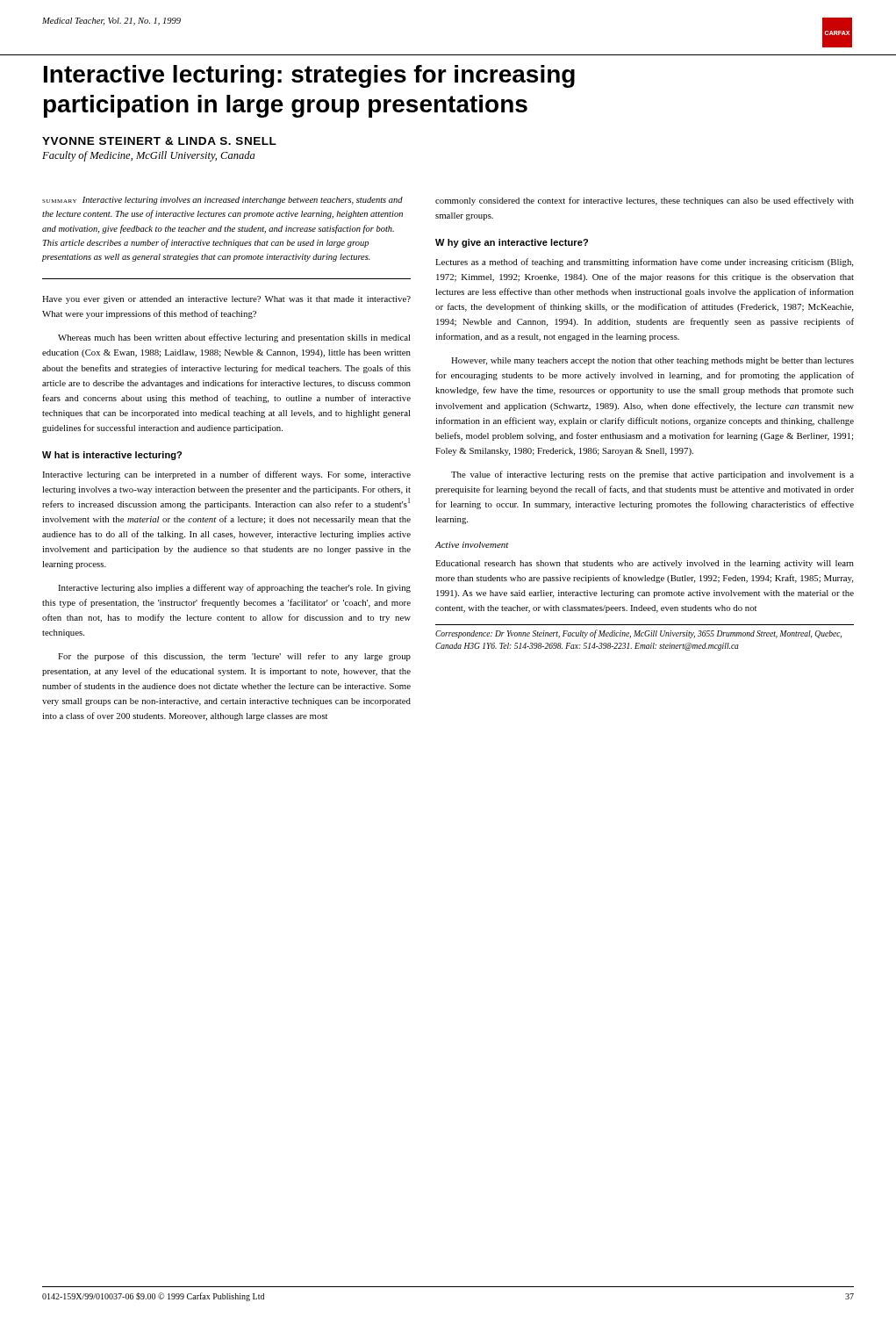The width and height of the screenshot is (896, 1317).
Task: Select the section header containing "Active involvement"
Action: coord(472,544)
